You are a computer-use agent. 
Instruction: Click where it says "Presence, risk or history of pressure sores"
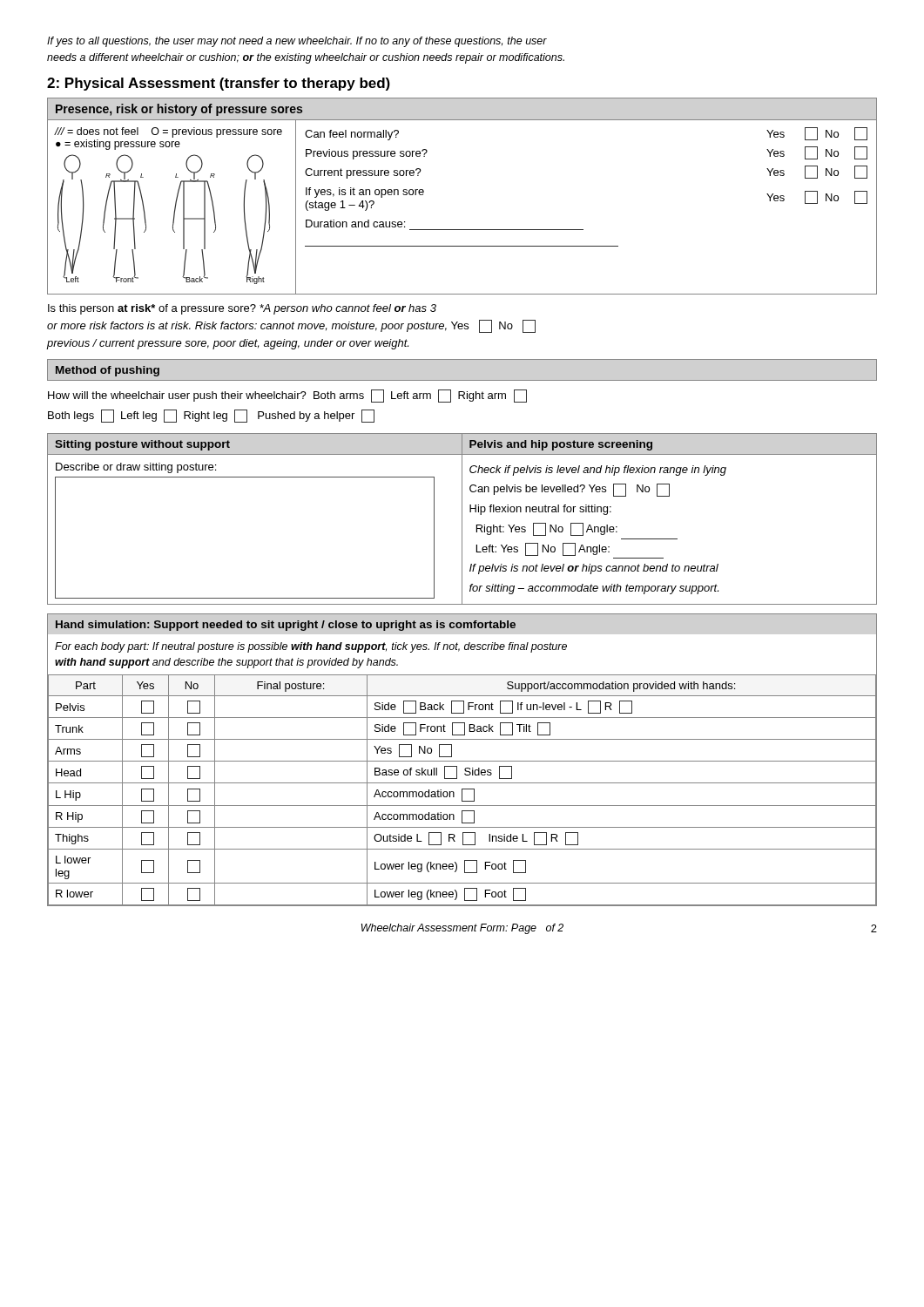tap(179, 108)
